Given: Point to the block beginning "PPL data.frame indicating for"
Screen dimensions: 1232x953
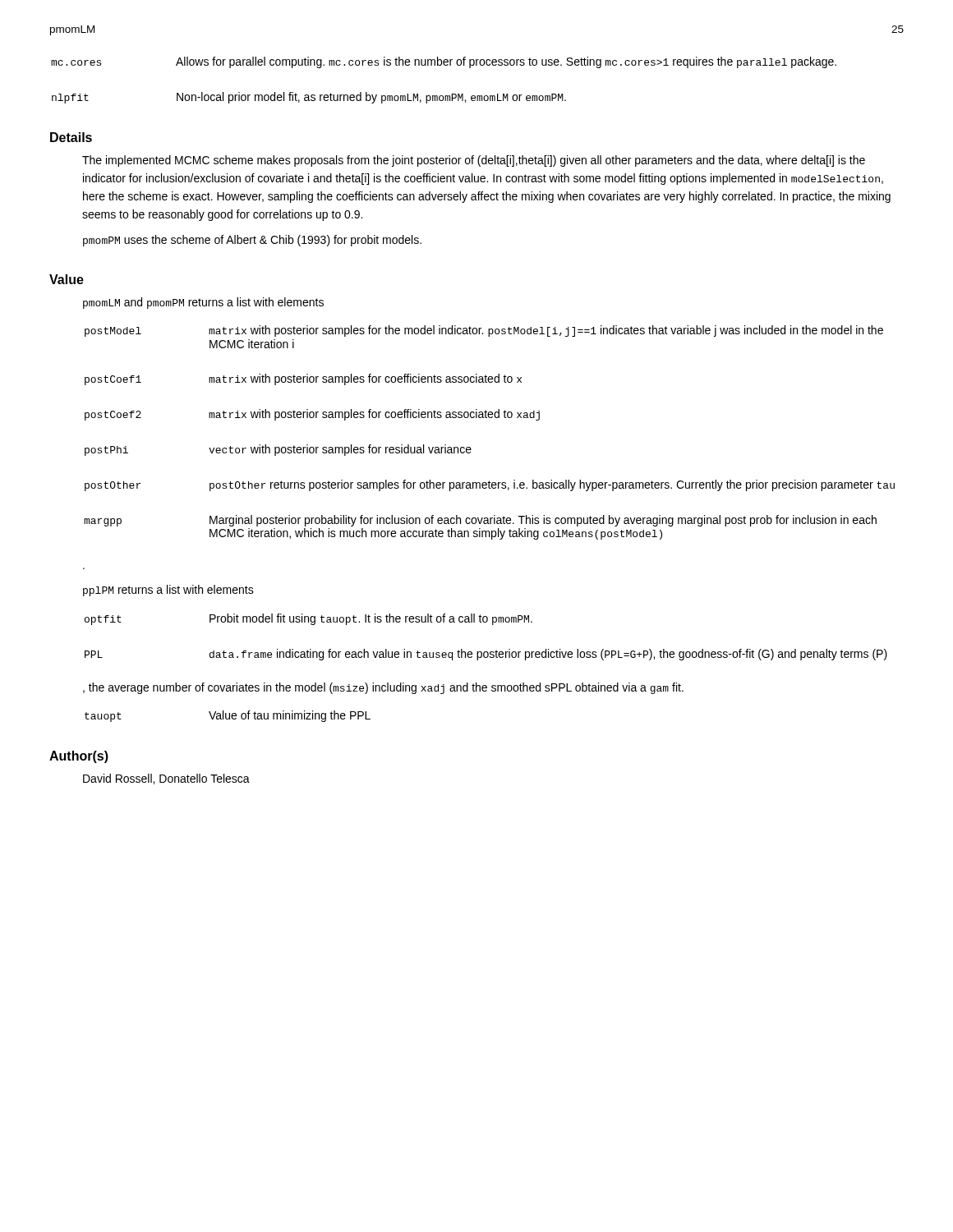Looking at the screenshot, I should (x=493, y=654).
